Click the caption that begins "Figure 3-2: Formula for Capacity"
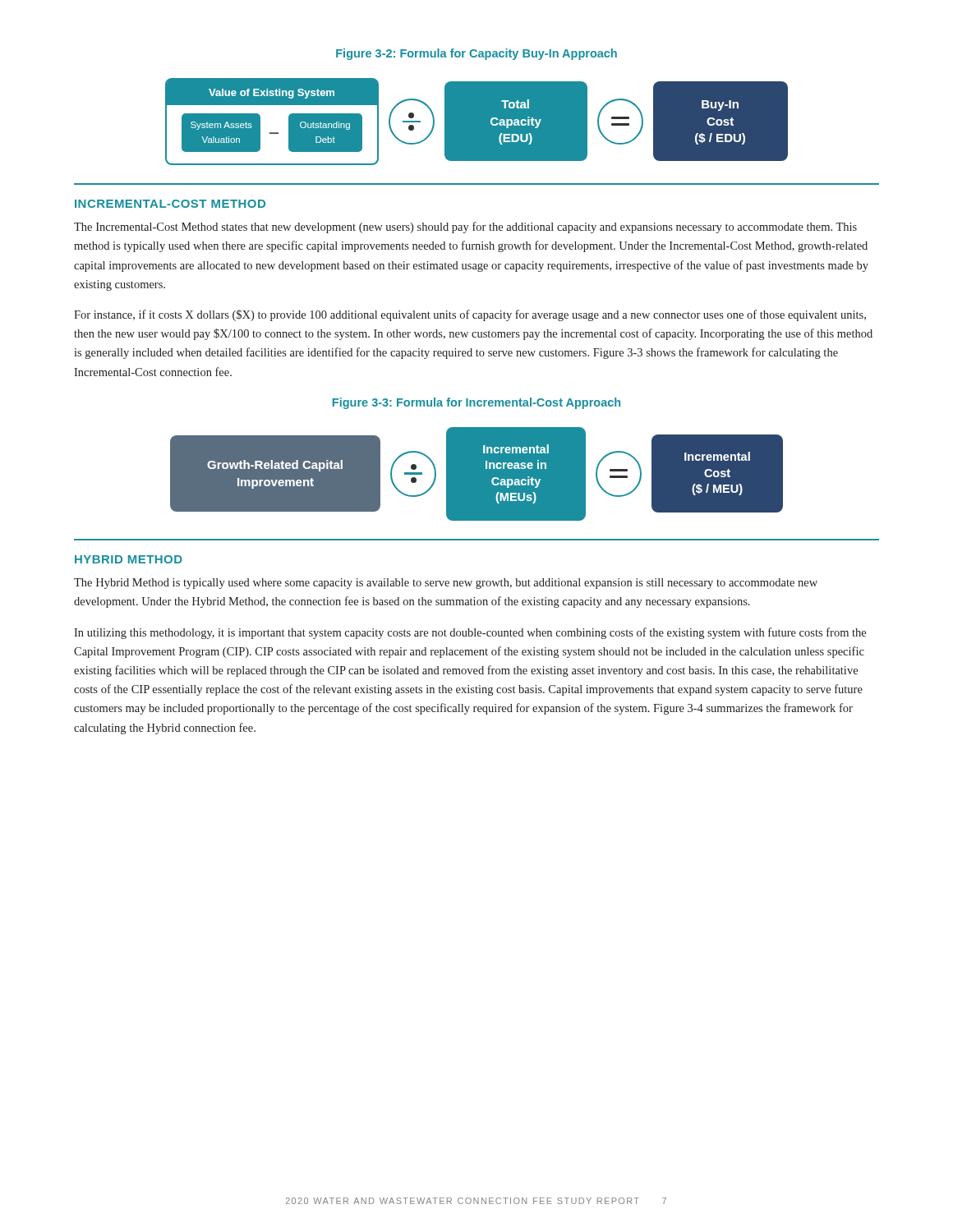Image resolution: width=953 pixels, height=1232 pixels. [476, 53]
